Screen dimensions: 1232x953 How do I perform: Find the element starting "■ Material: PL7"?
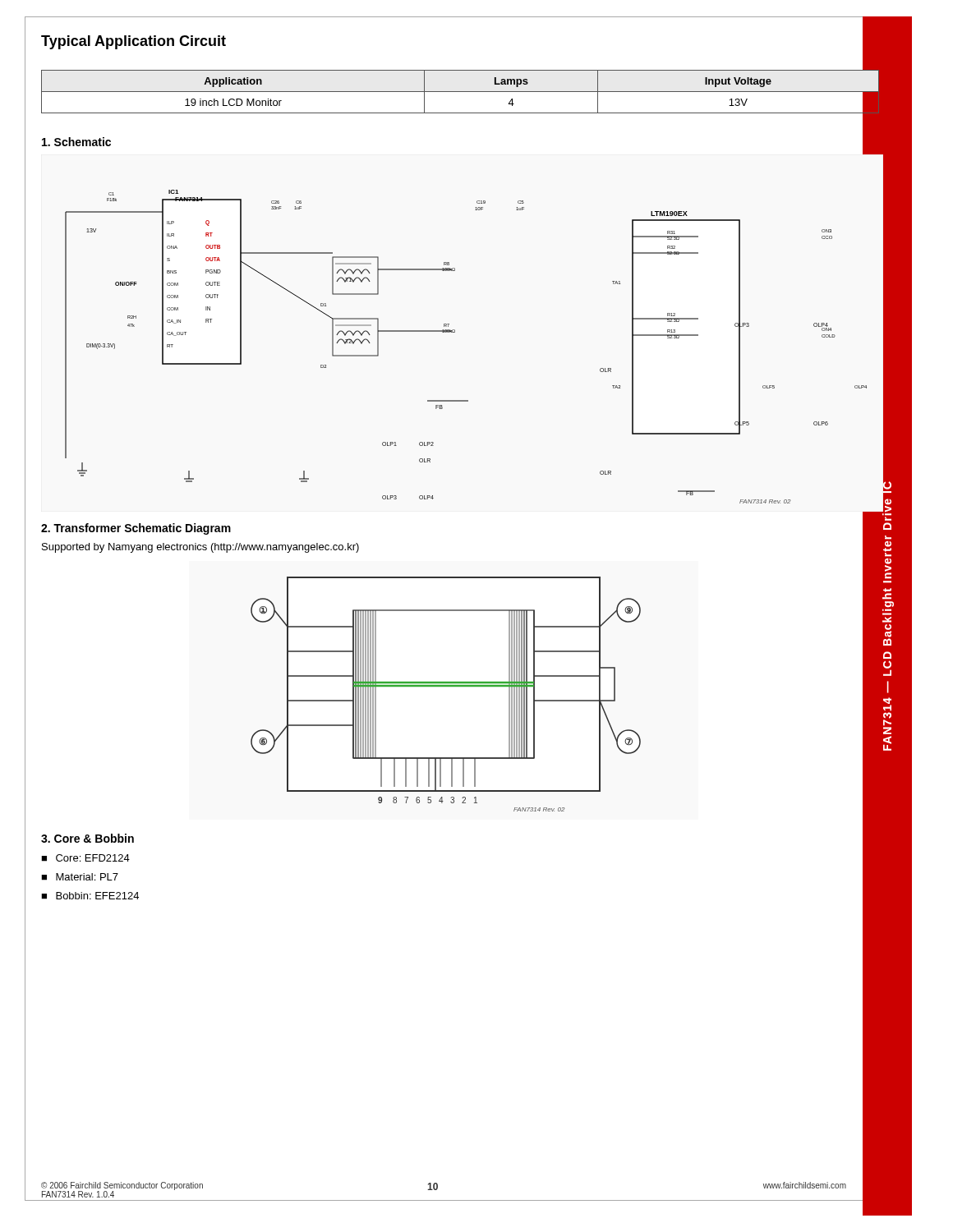(80, 877)
